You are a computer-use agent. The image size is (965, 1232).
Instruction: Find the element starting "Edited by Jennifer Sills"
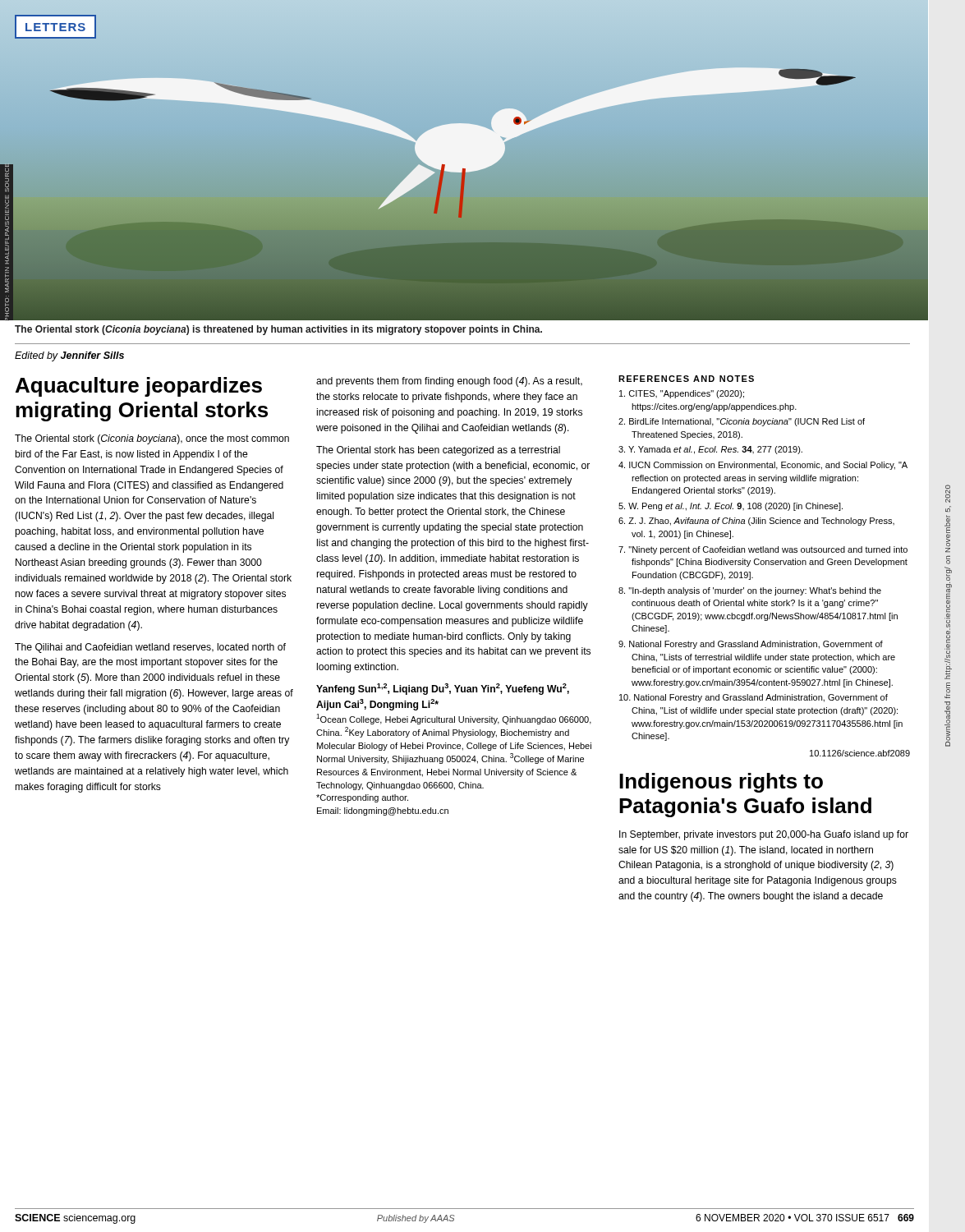click(70, 356)
